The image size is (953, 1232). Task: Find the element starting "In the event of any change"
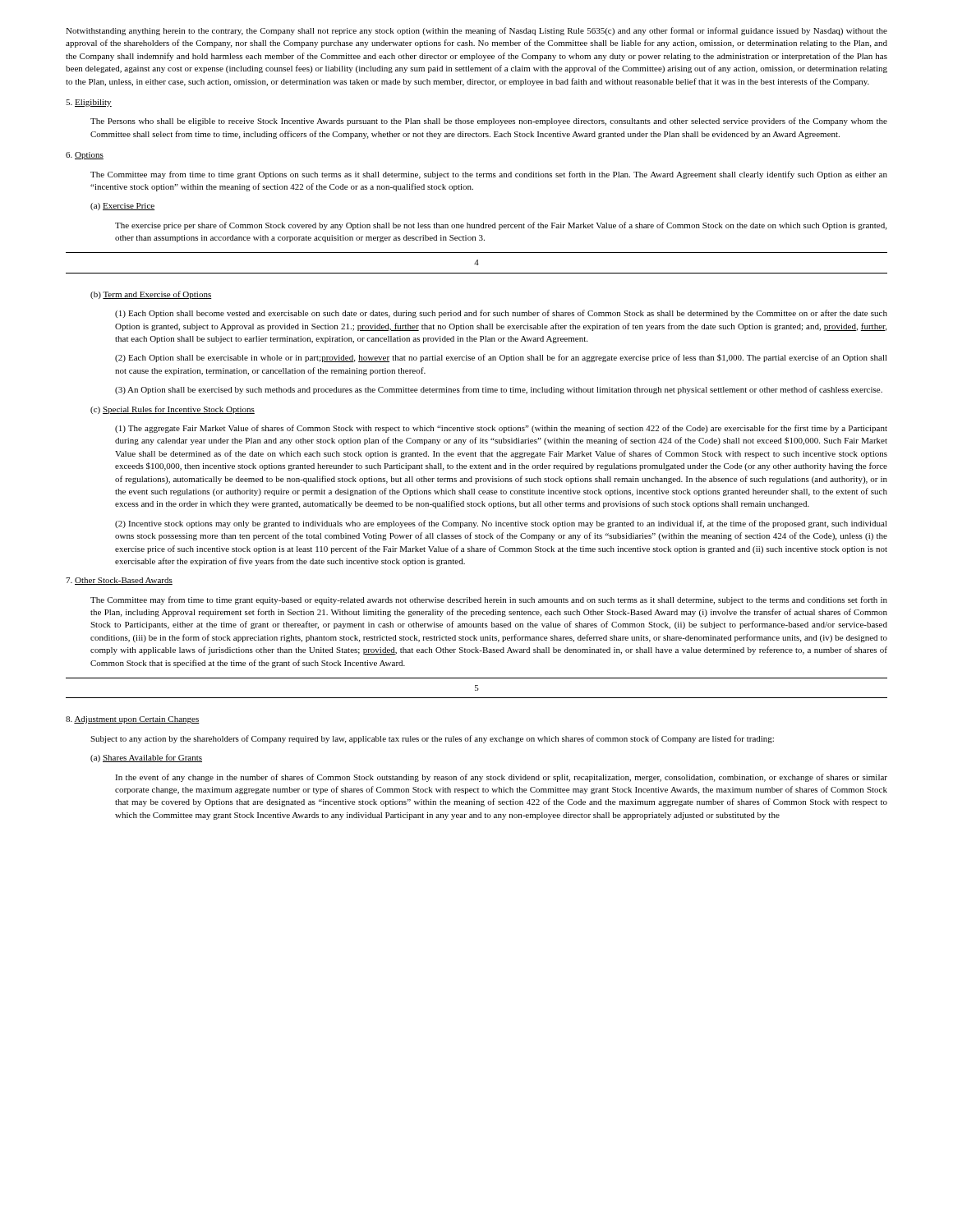[x=501, y=796]
